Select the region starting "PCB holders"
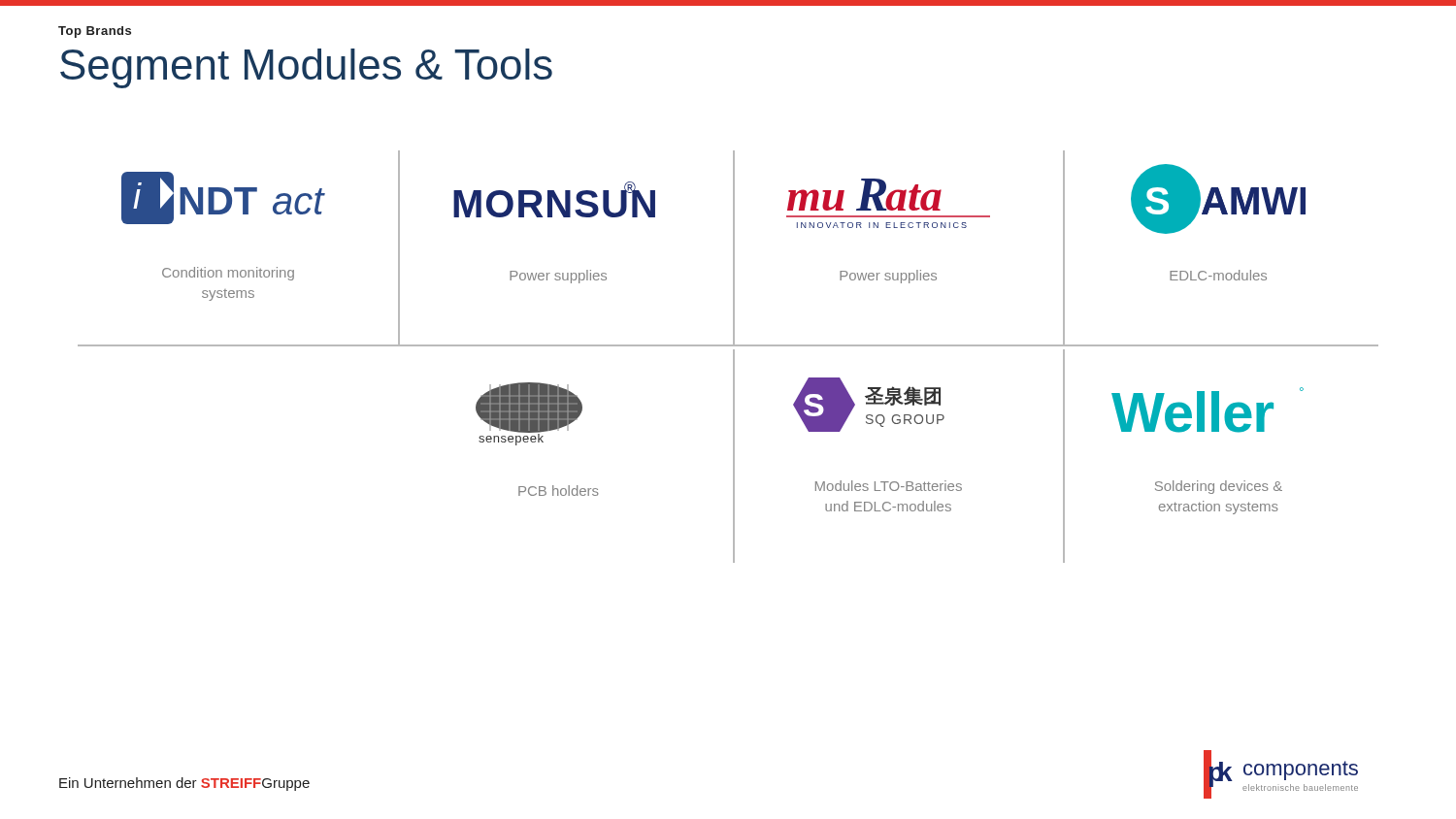The height and width of the screenshot is (819, 1456). [558, 491]
